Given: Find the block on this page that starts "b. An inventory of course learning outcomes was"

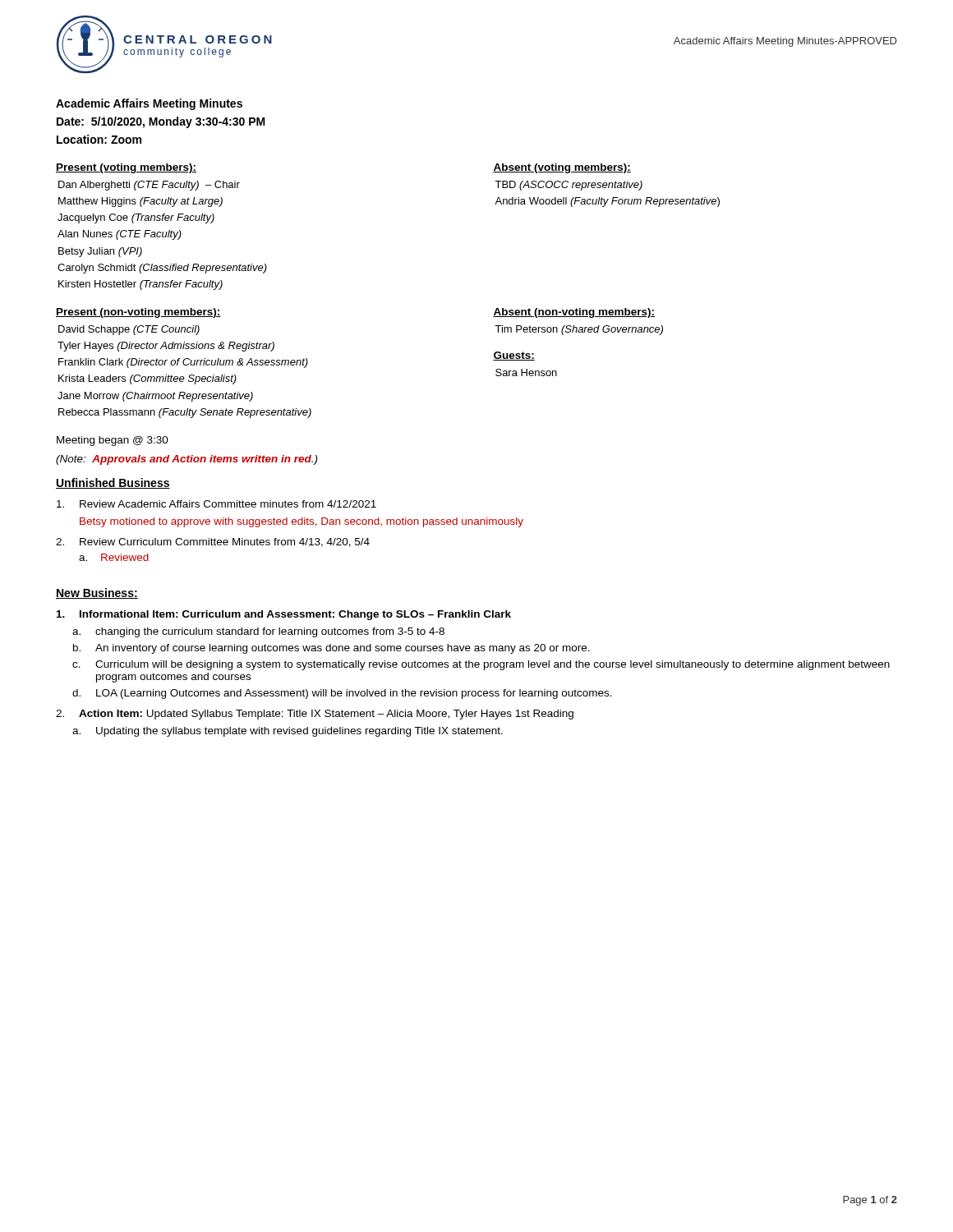Looking at the screenshot, I should (485, 648).
